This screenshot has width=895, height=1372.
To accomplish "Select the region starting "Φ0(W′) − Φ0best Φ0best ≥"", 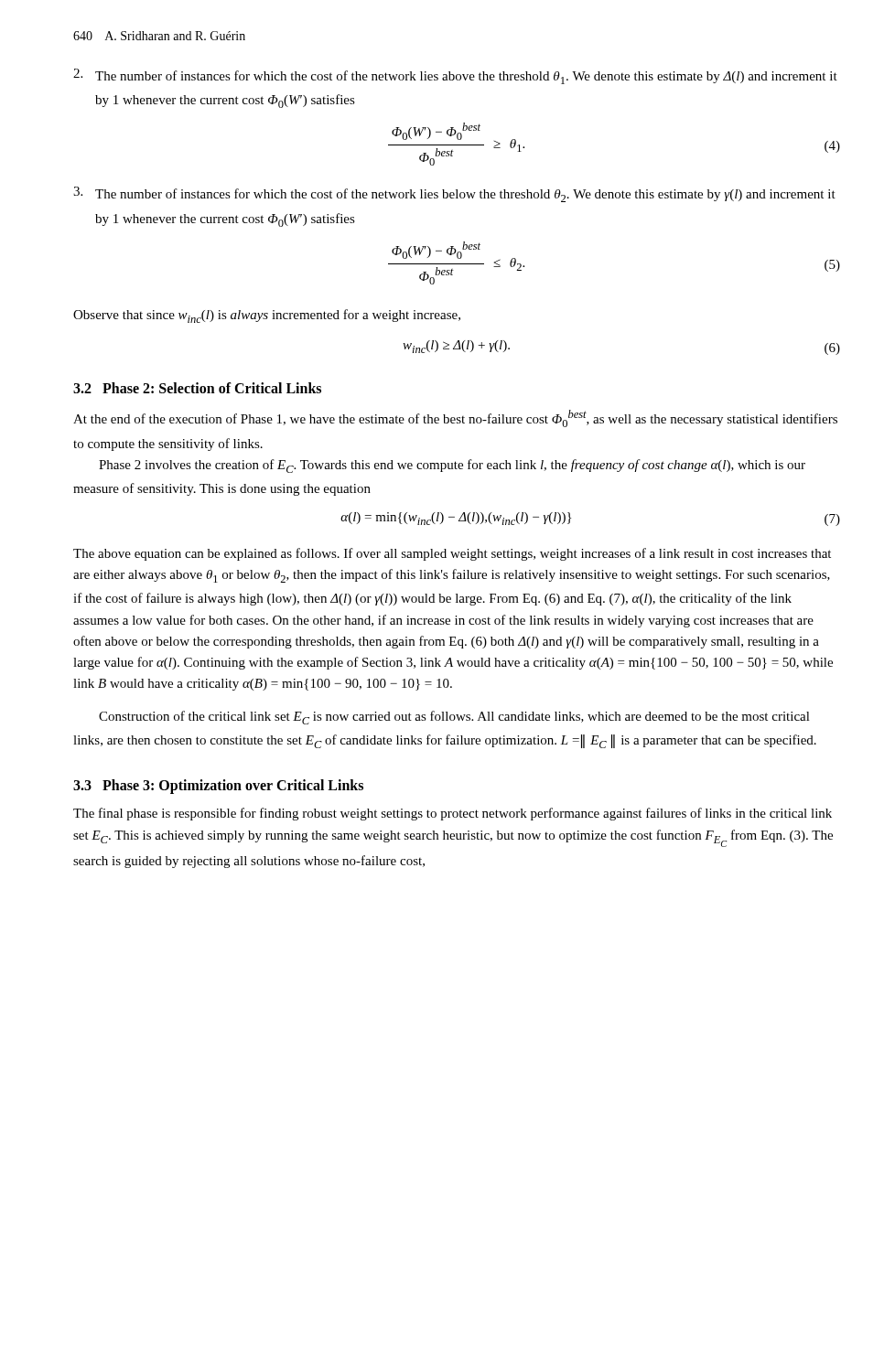I will click(x=436, y=145).
